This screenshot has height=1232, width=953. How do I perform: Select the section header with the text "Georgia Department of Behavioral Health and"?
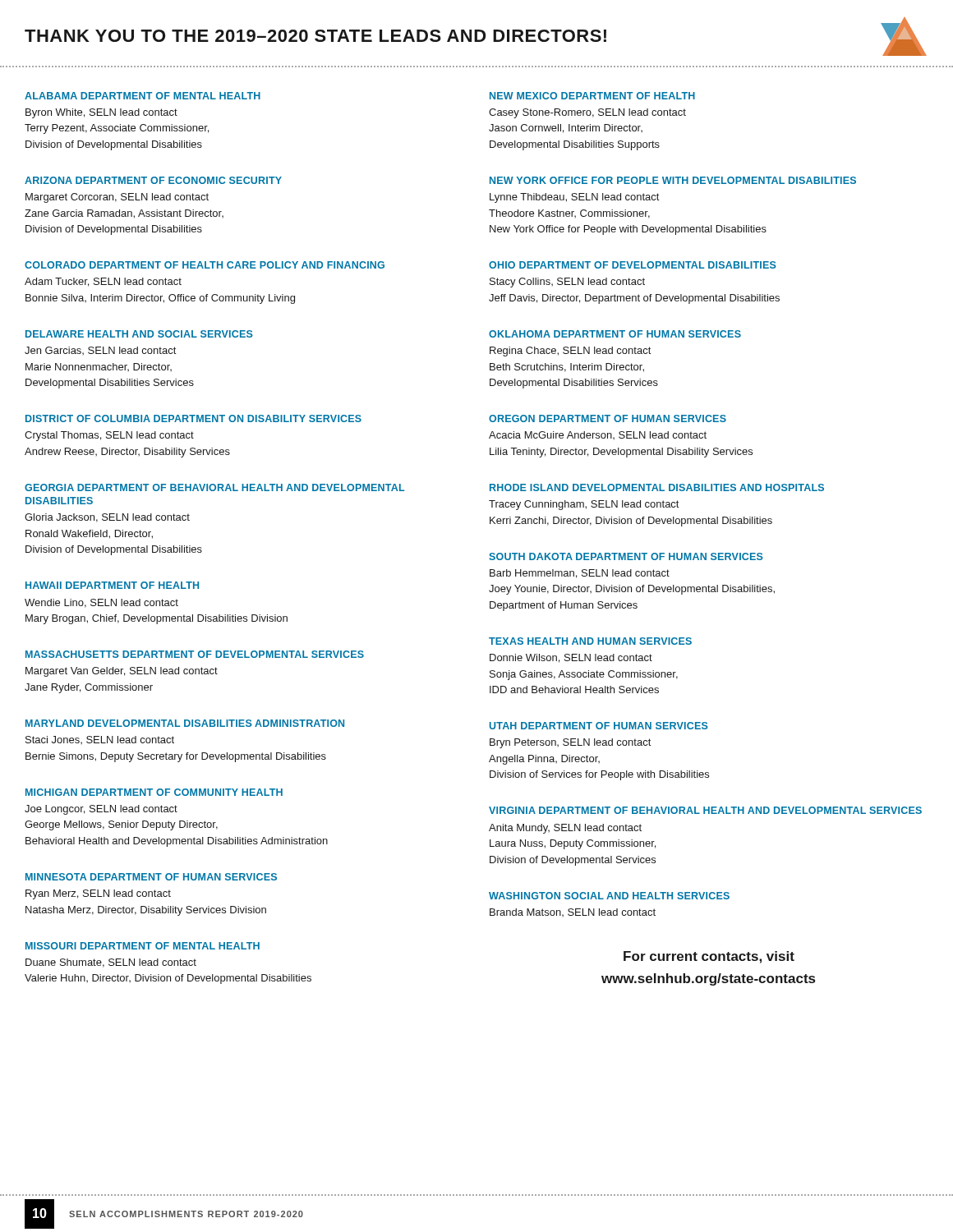[x=244, y=494]
